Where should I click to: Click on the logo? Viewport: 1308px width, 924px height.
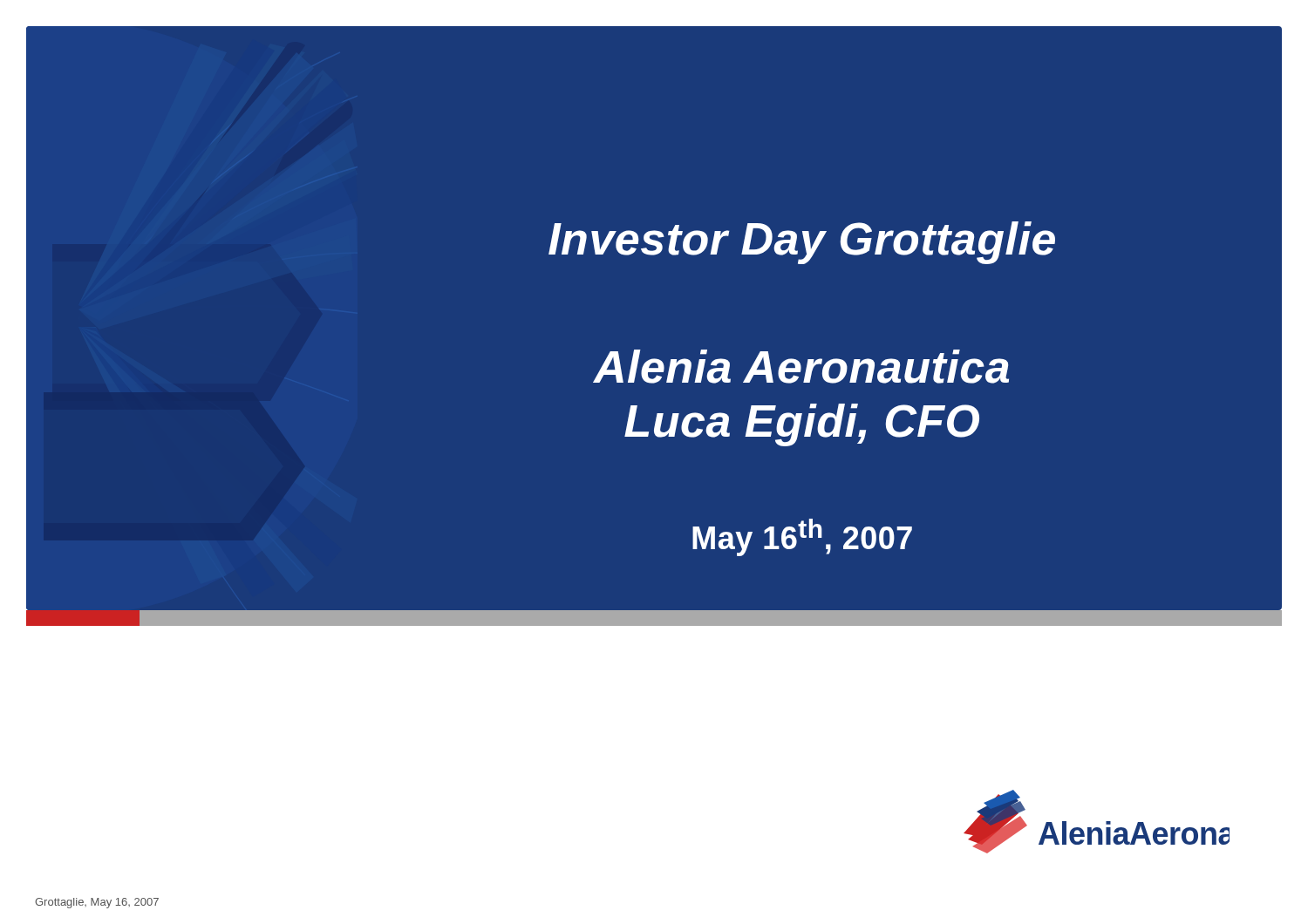click(1090, 831)
